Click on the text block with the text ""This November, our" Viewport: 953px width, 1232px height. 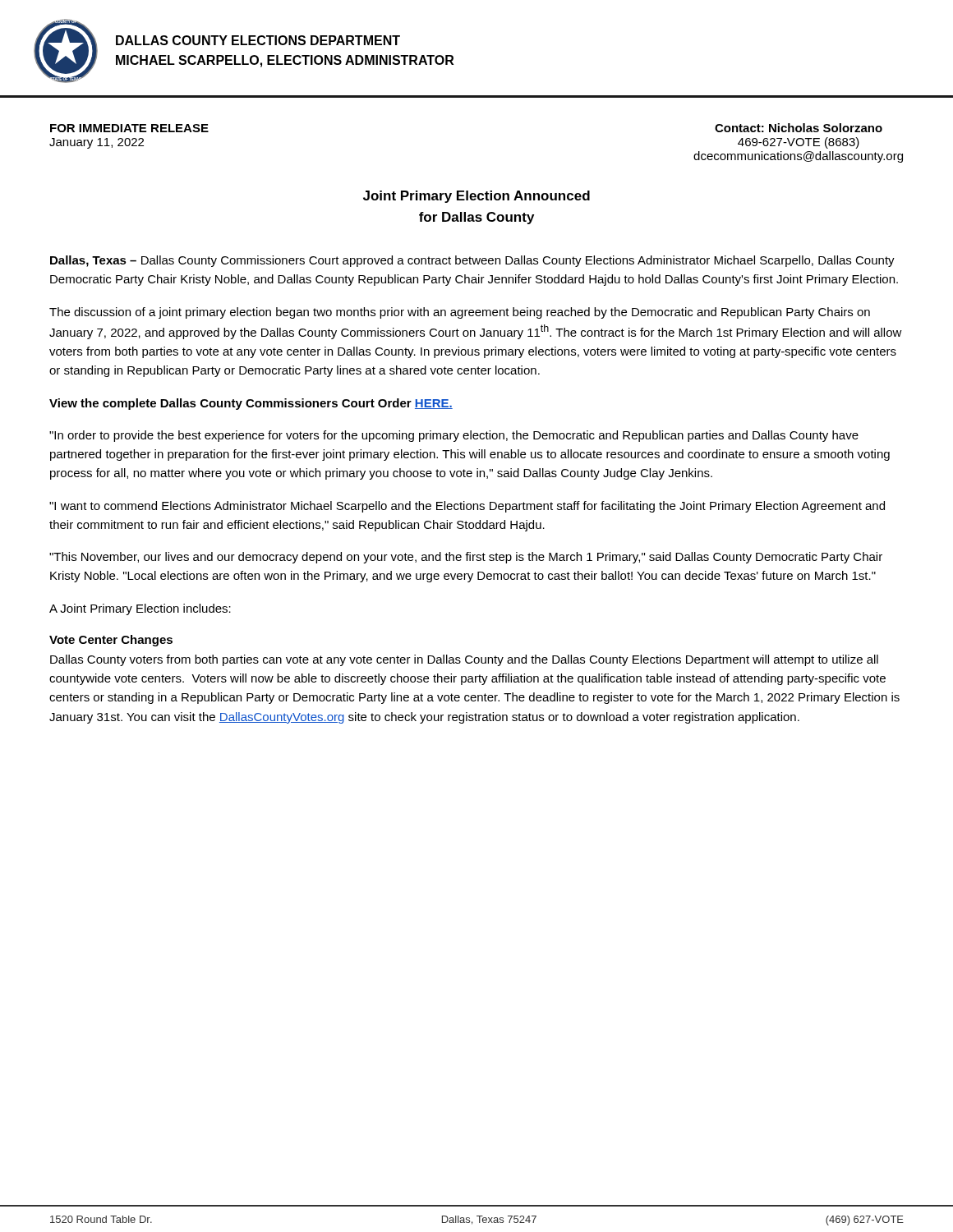pos(466,566)
